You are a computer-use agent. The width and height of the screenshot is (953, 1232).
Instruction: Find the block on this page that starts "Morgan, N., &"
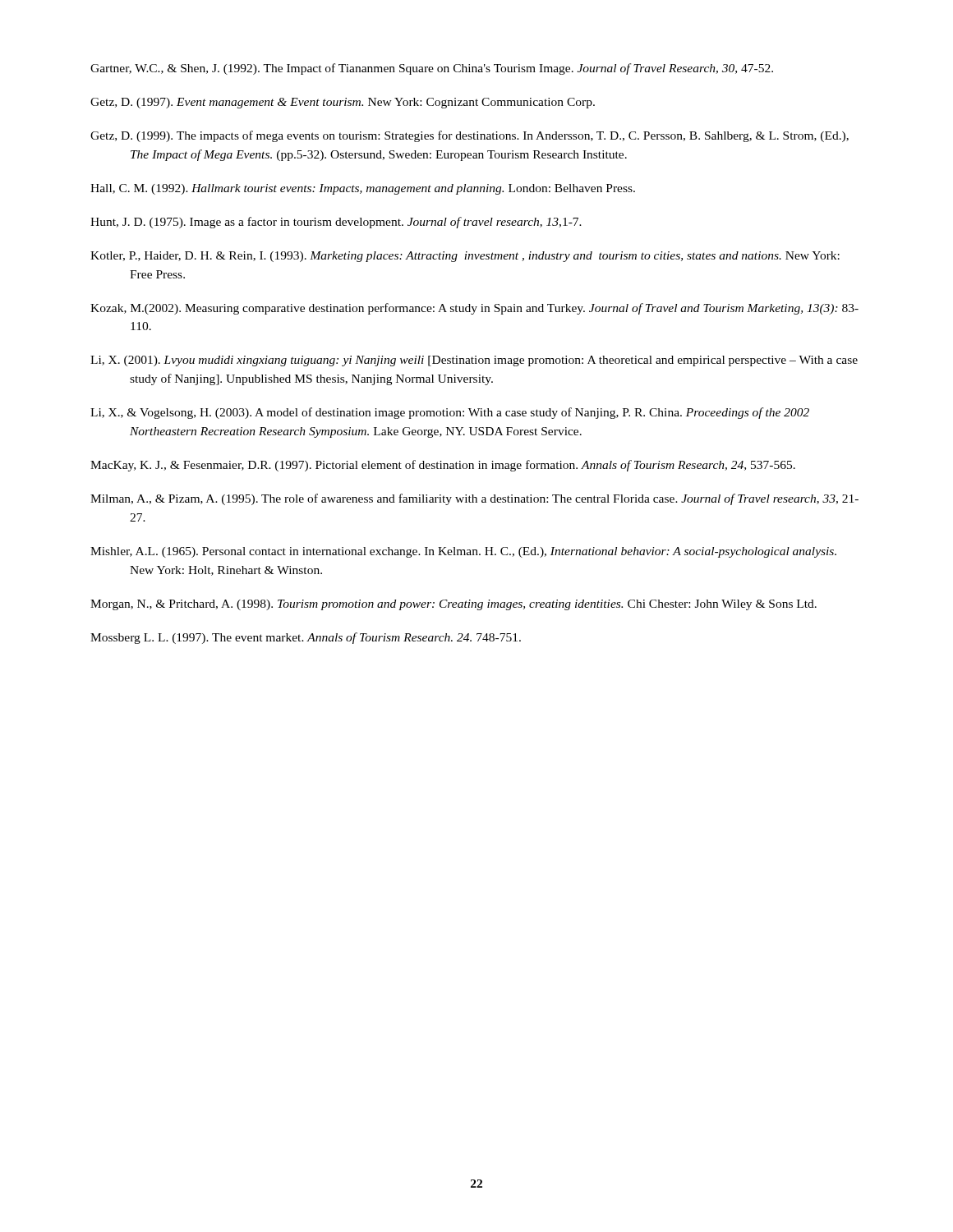[x=454, y=603]
